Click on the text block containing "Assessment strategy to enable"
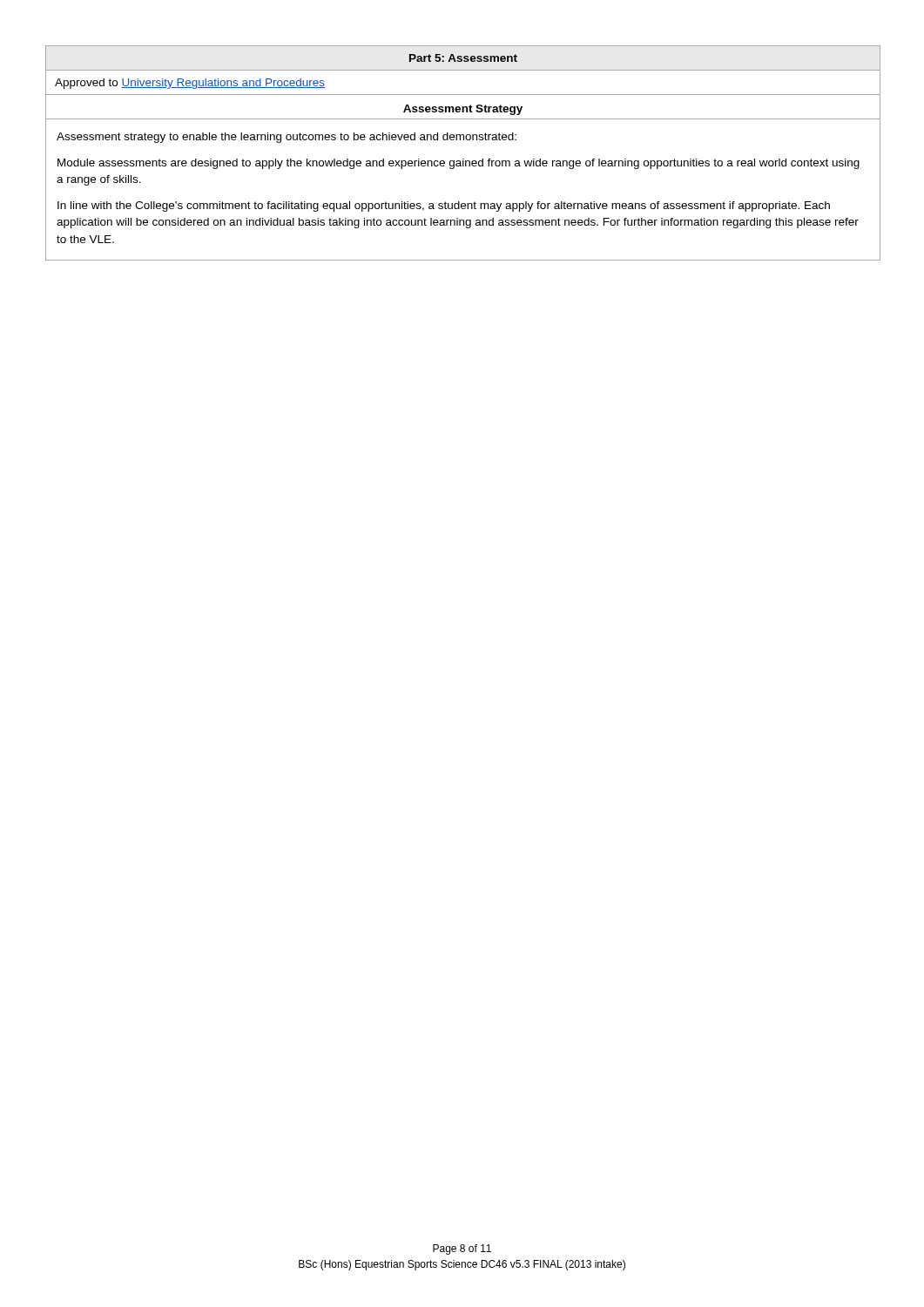The image size is (924, 1307). (287, 138)
